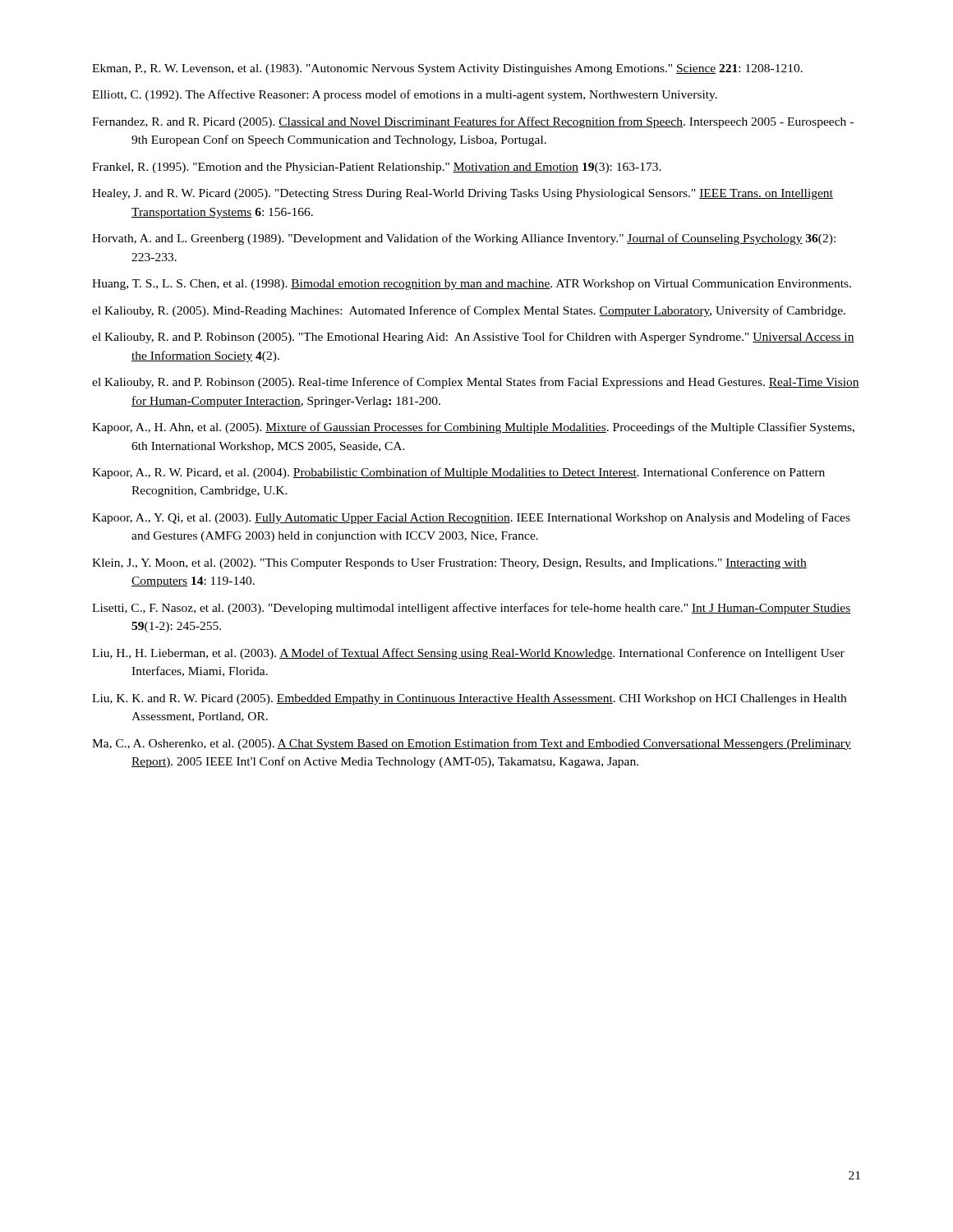Locate the list item with the text "Ekman, P., R. W. Levenson, et"
Image resolution: width=953 pixels, height=1232 pixels.
pos(448,68)
